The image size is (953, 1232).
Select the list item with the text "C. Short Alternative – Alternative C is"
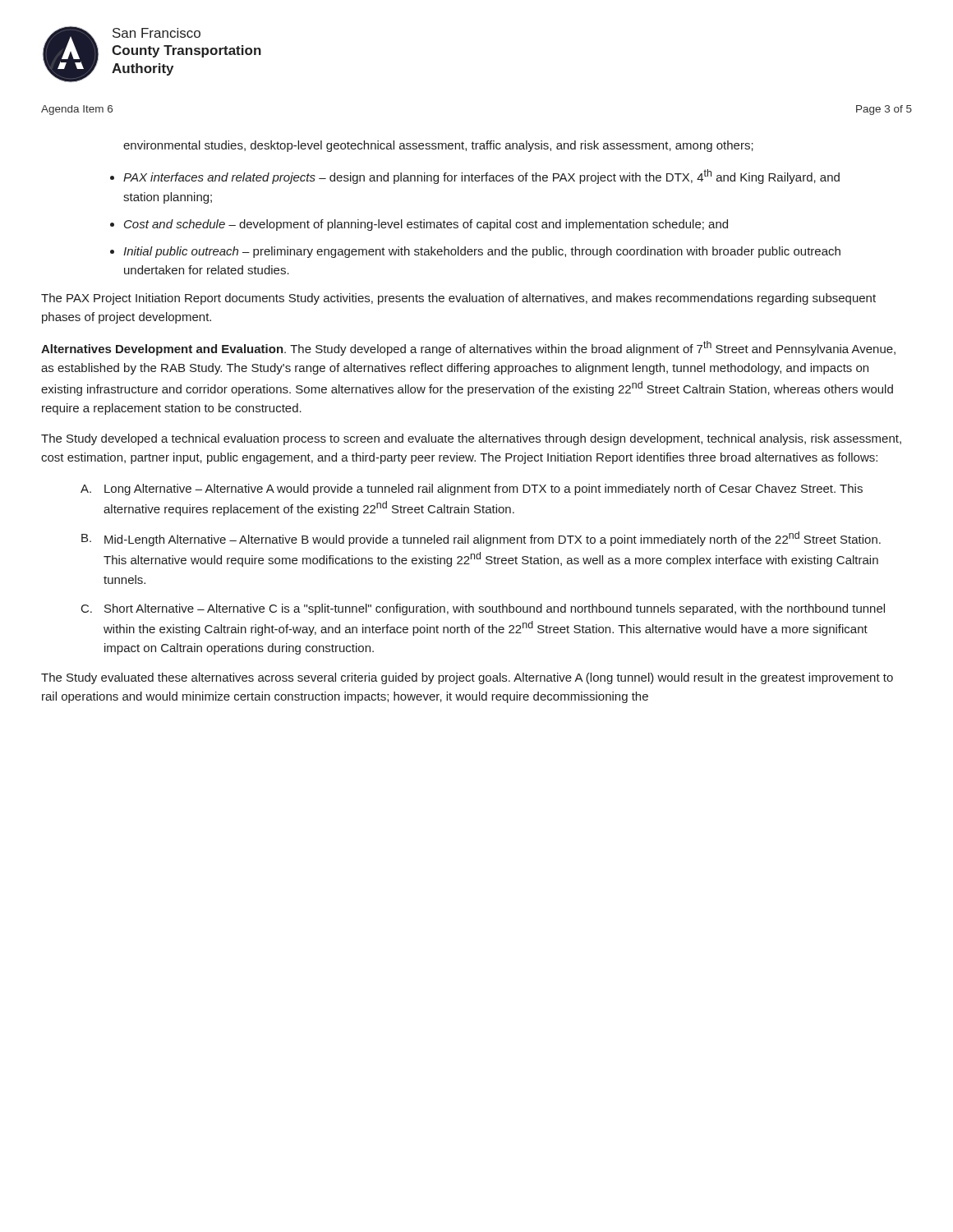coord(496,628)
